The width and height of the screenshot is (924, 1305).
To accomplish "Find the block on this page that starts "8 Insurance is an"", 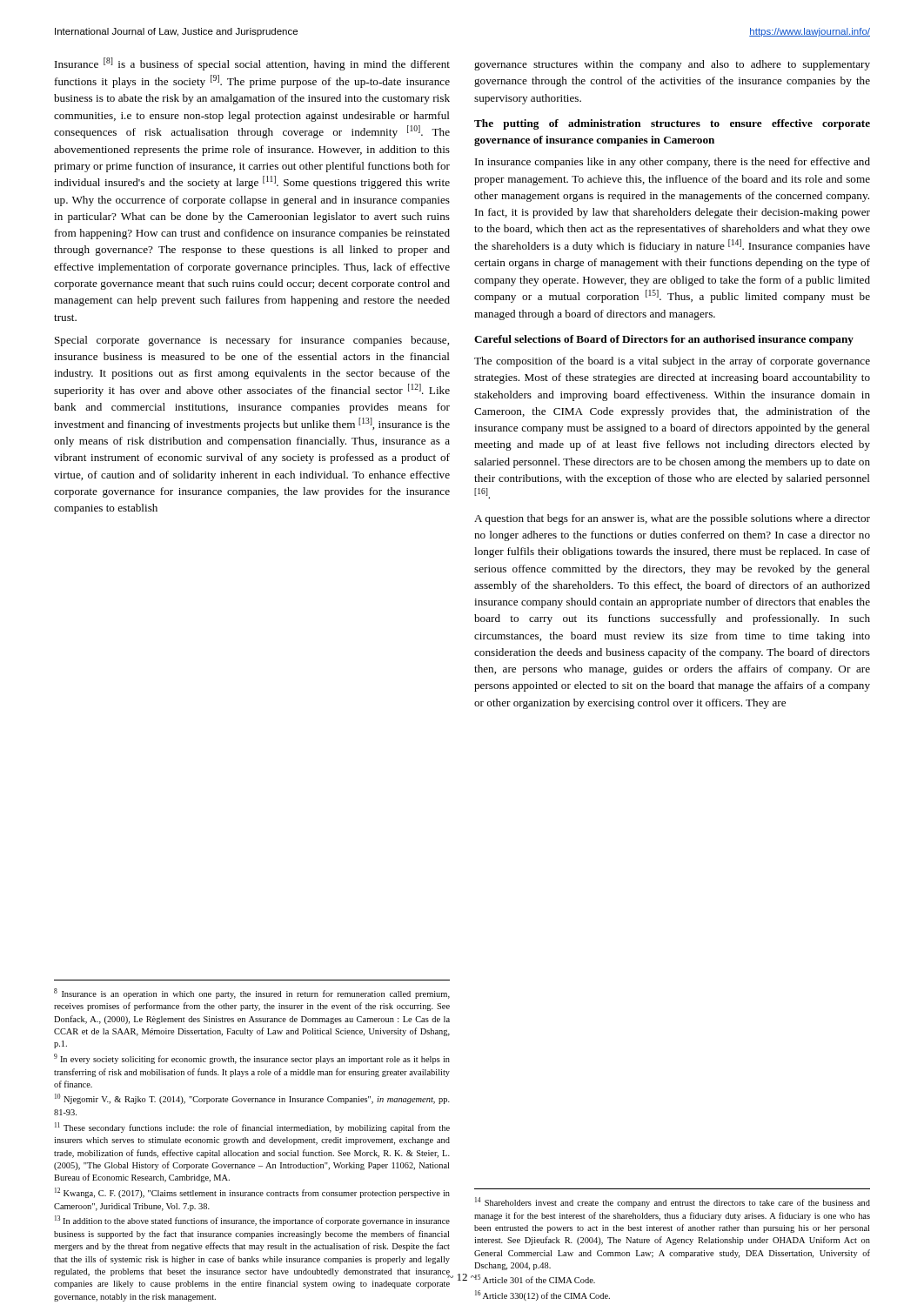I will (252, 1019).
